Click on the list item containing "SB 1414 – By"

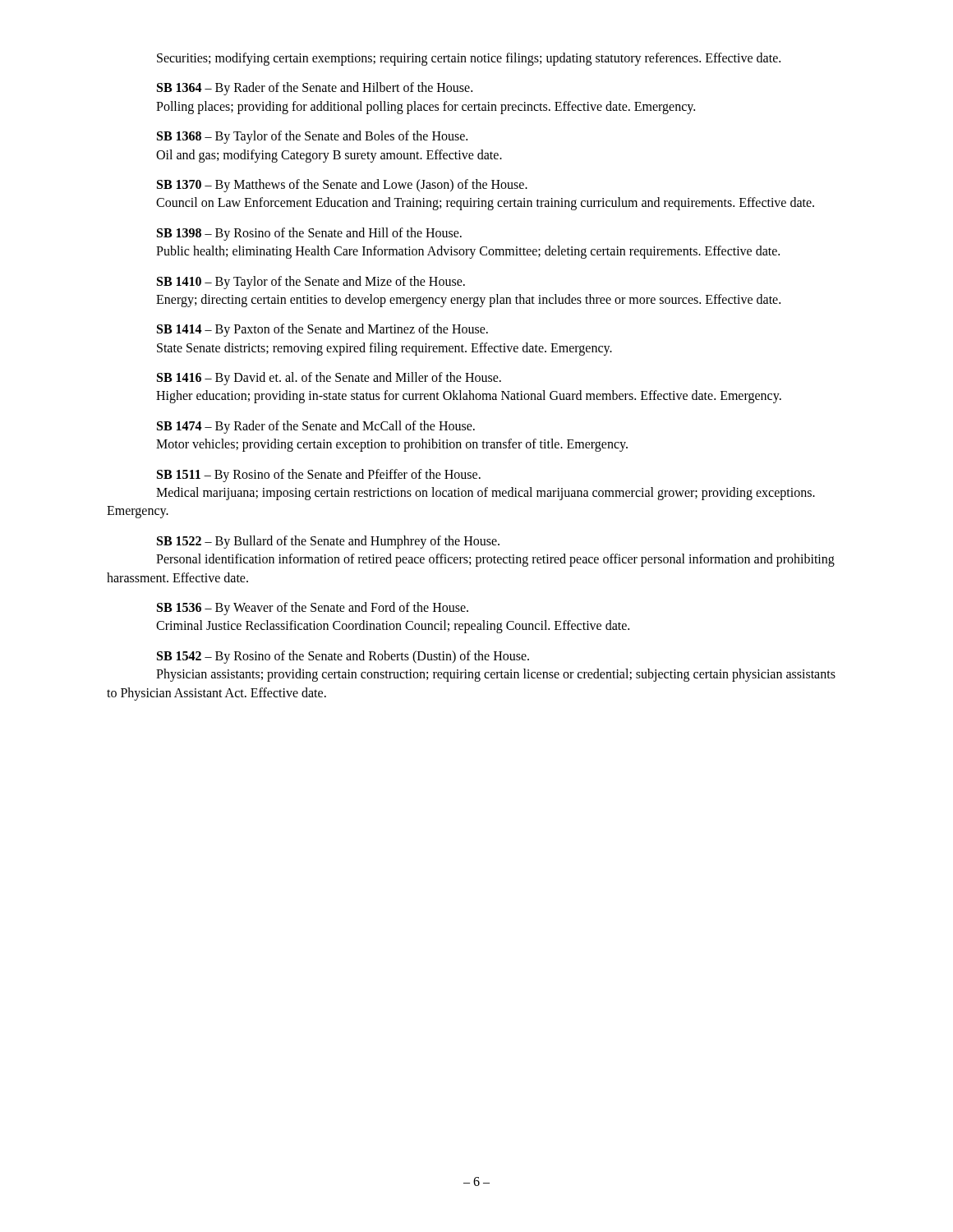pyautogui.click(x=476, y=339)
